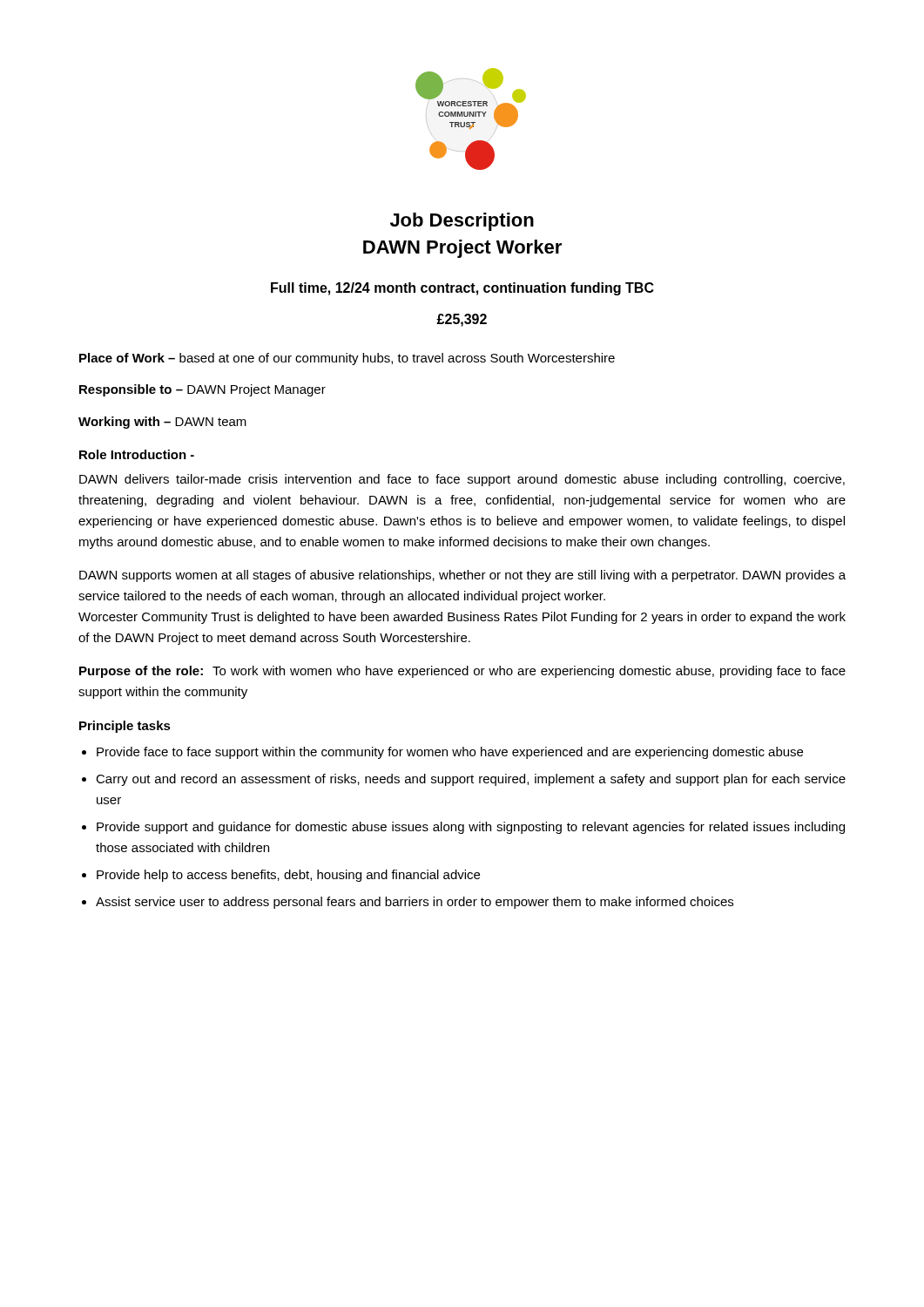This screenshot has width=924, height=1307.
Task: Locate the text block containing "DAWN supports women"
Action: [462, 606]
